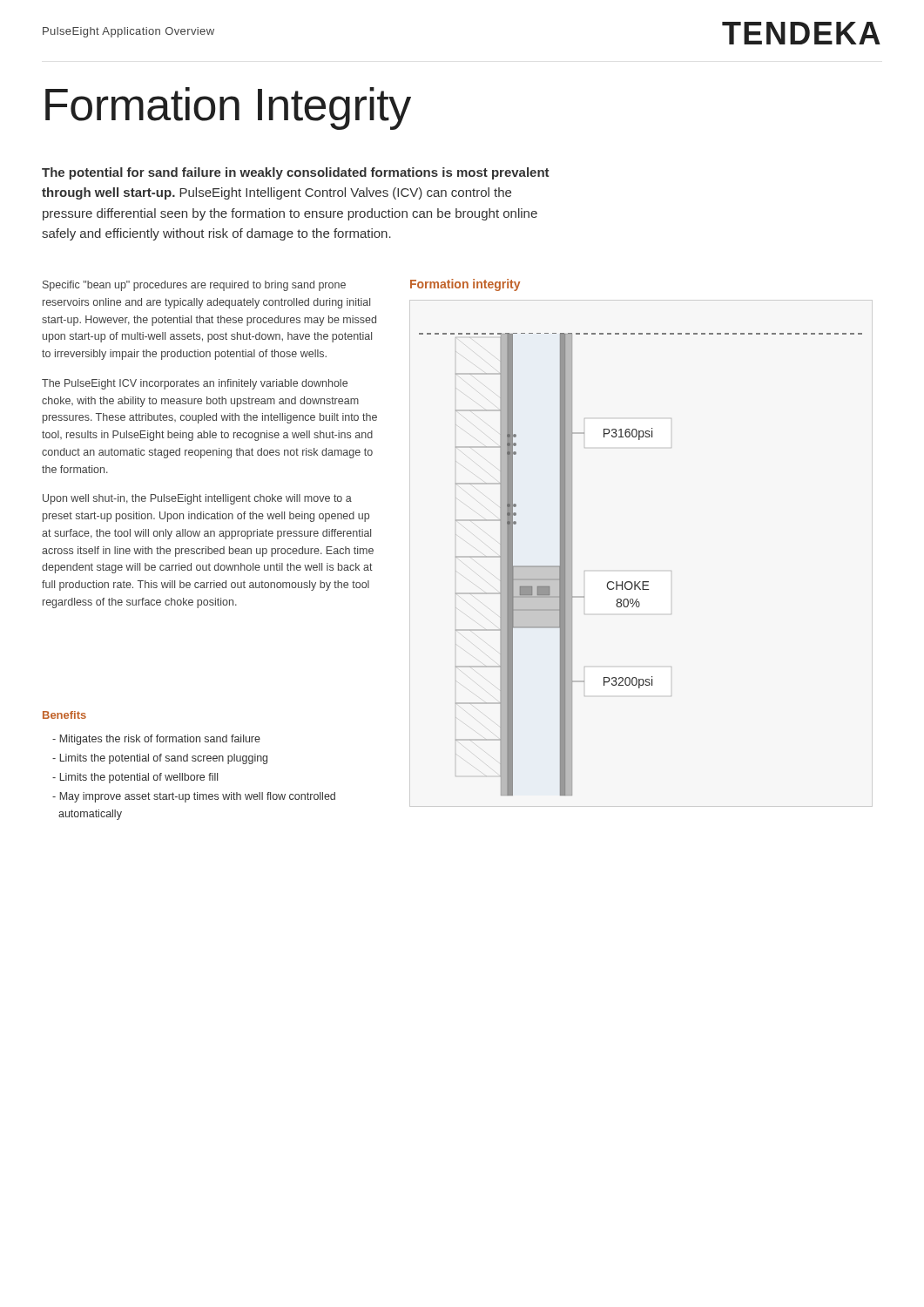Screen dimensions: 1307x924
Task: Find the block starting "Limits the potential of sand"
Action: (x=160, y=758)
